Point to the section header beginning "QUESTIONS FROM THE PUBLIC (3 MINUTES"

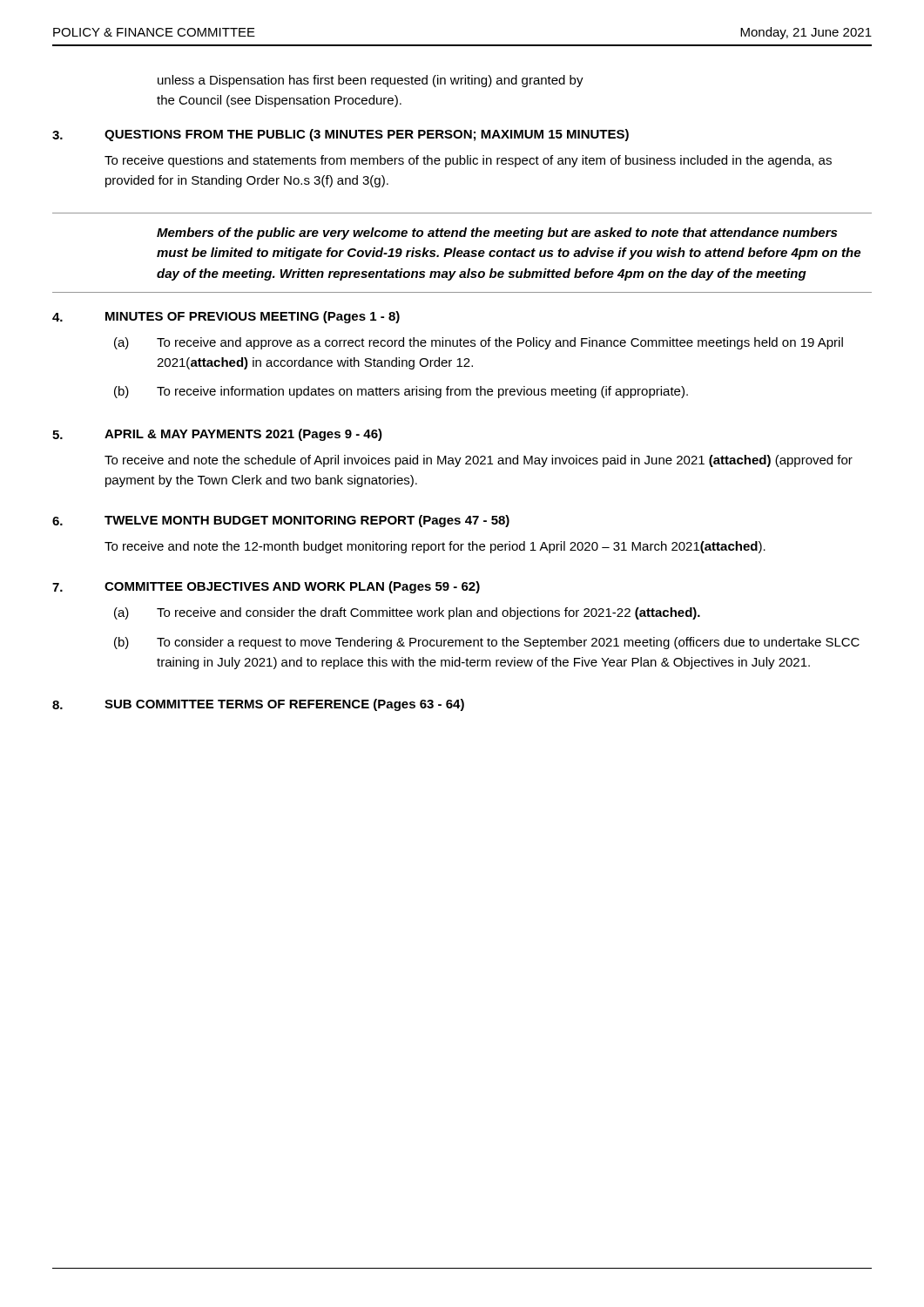pos(367,133)
